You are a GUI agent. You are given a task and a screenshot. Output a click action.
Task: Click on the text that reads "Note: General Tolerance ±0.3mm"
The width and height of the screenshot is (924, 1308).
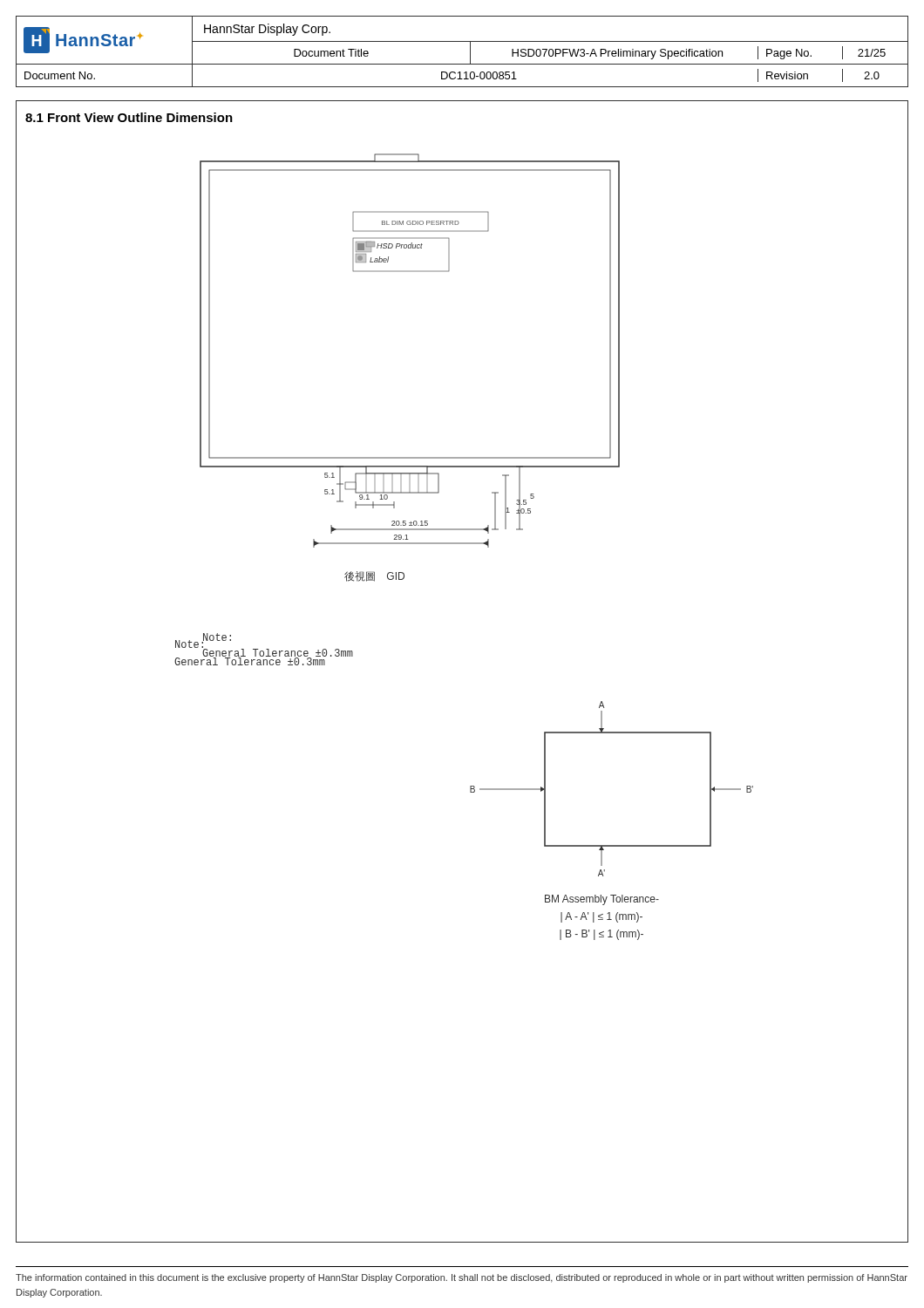[250, 654]
